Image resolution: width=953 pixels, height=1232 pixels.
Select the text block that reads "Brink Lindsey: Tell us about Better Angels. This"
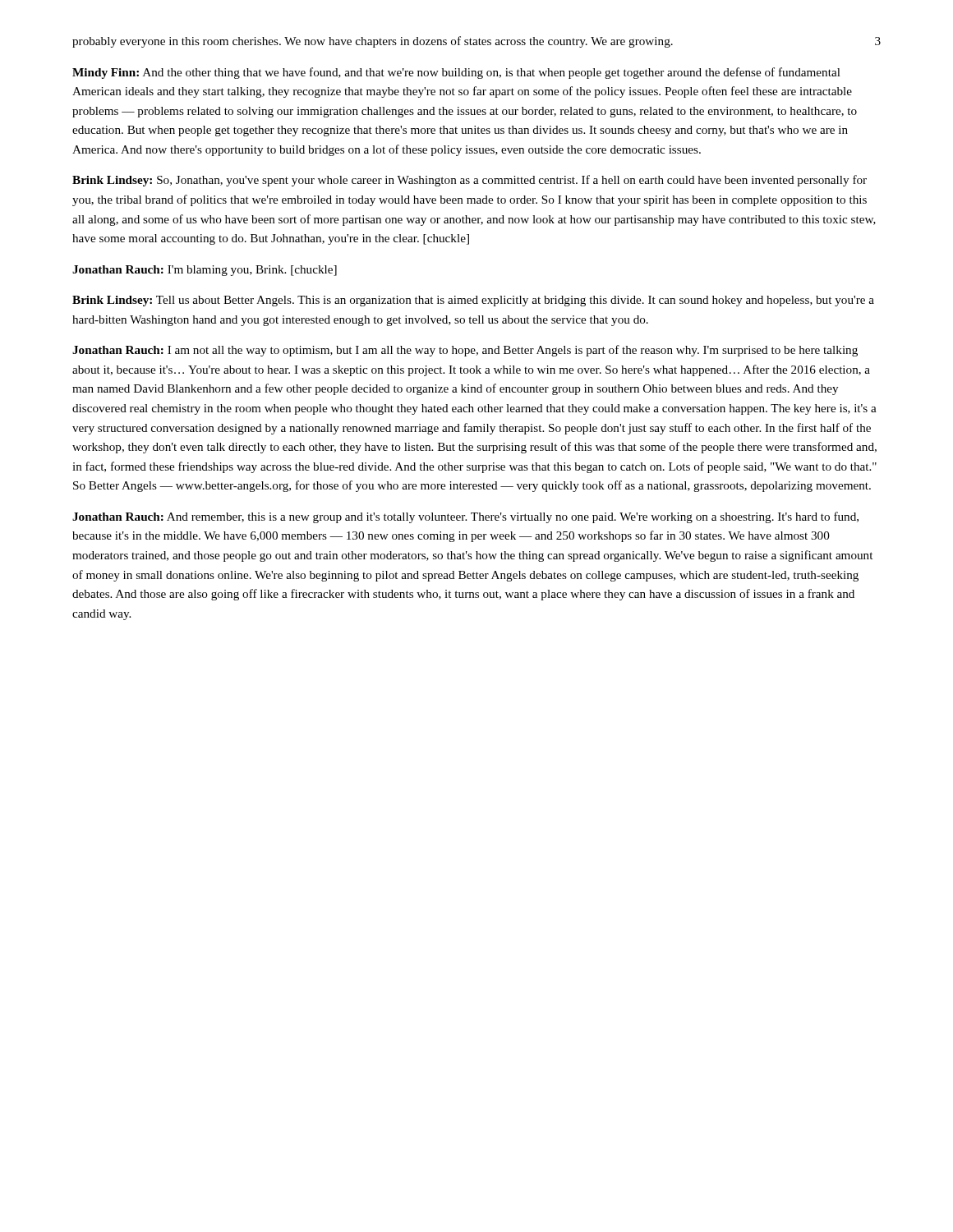pos(476,309)
